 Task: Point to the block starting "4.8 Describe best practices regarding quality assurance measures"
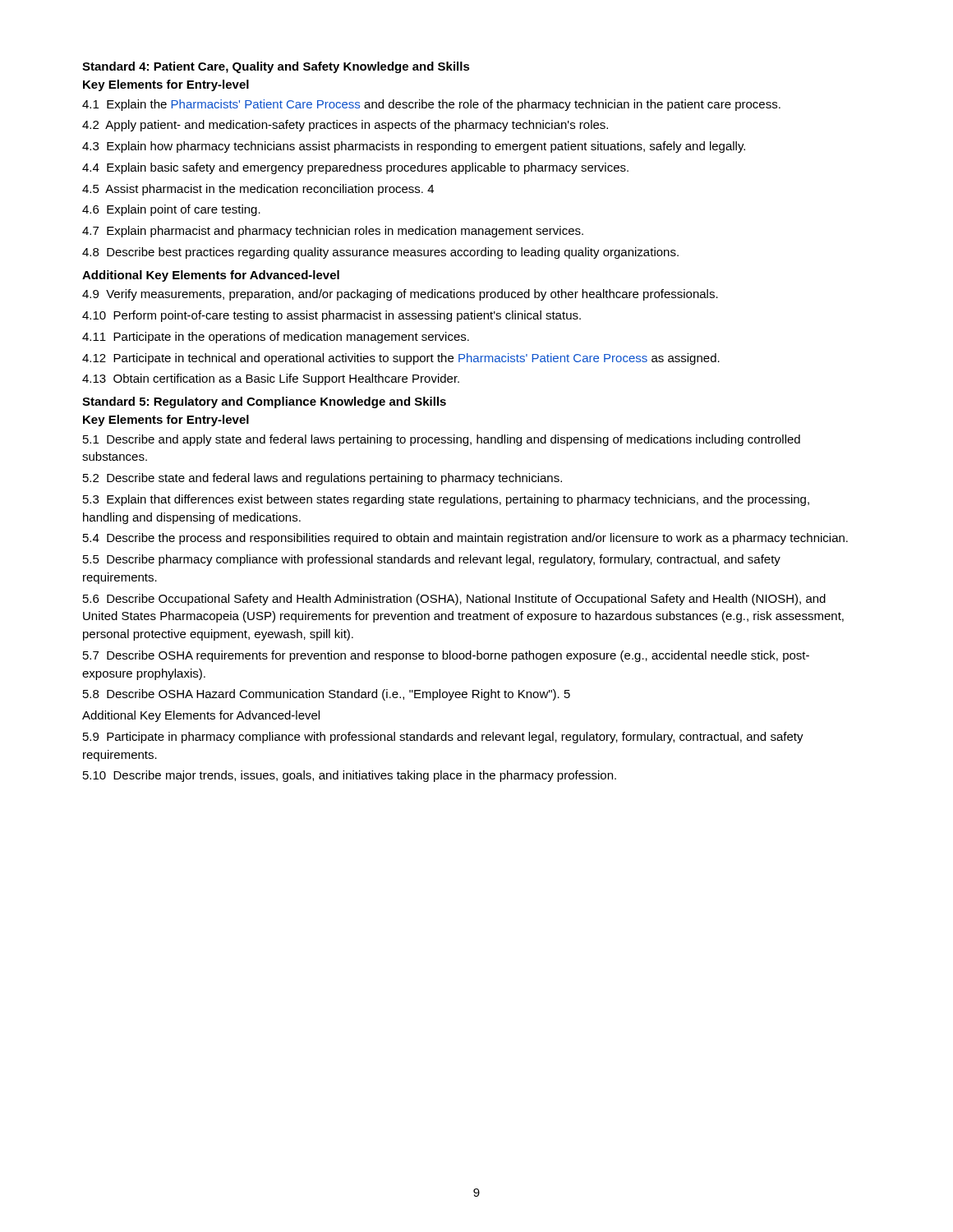coord(381,252)
